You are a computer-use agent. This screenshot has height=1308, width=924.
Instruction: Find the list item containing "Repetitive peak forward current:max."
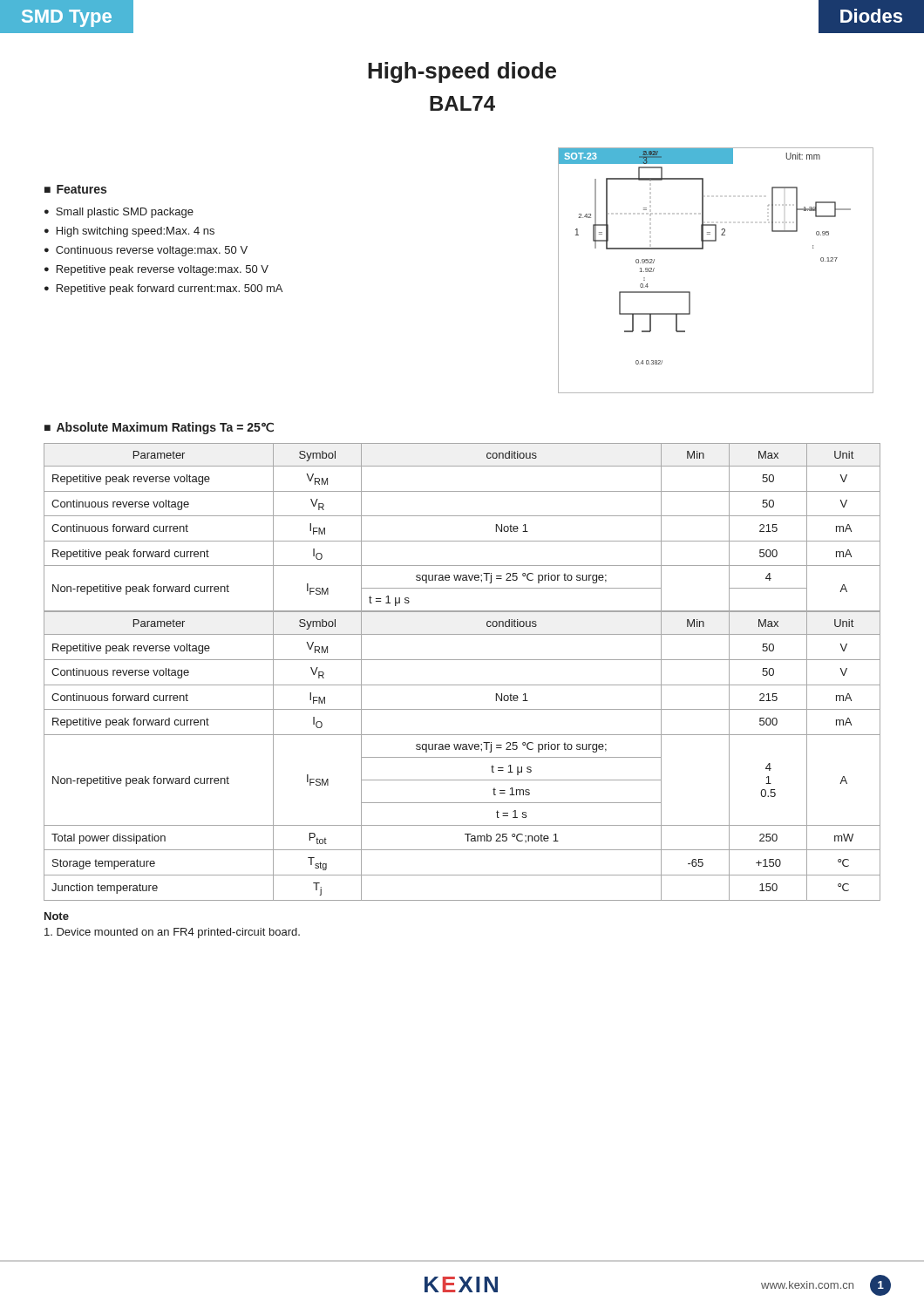coord(169,288)
